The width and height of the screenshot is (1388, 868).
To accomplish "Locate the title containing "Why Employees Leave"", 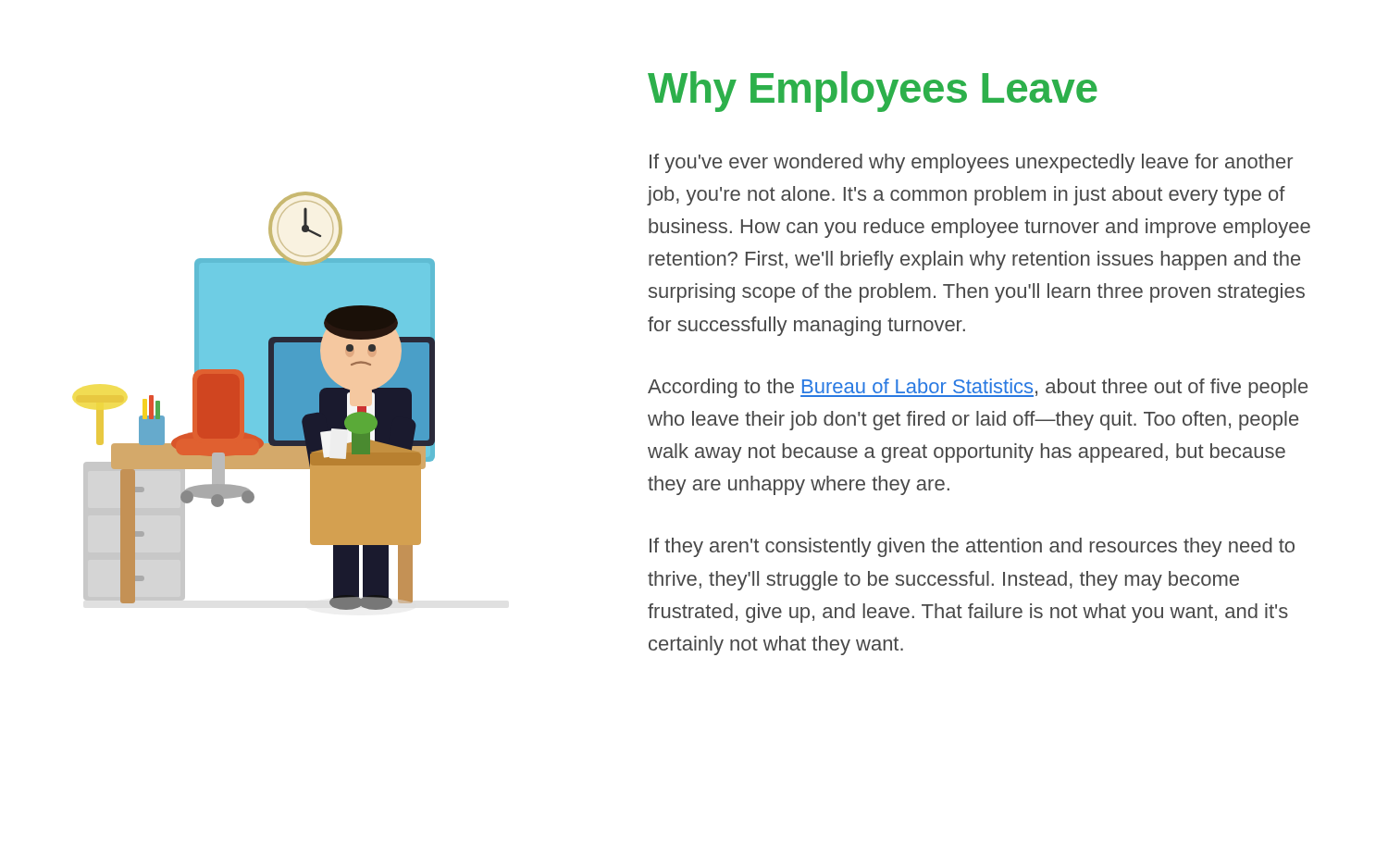I will coord(873,88).
